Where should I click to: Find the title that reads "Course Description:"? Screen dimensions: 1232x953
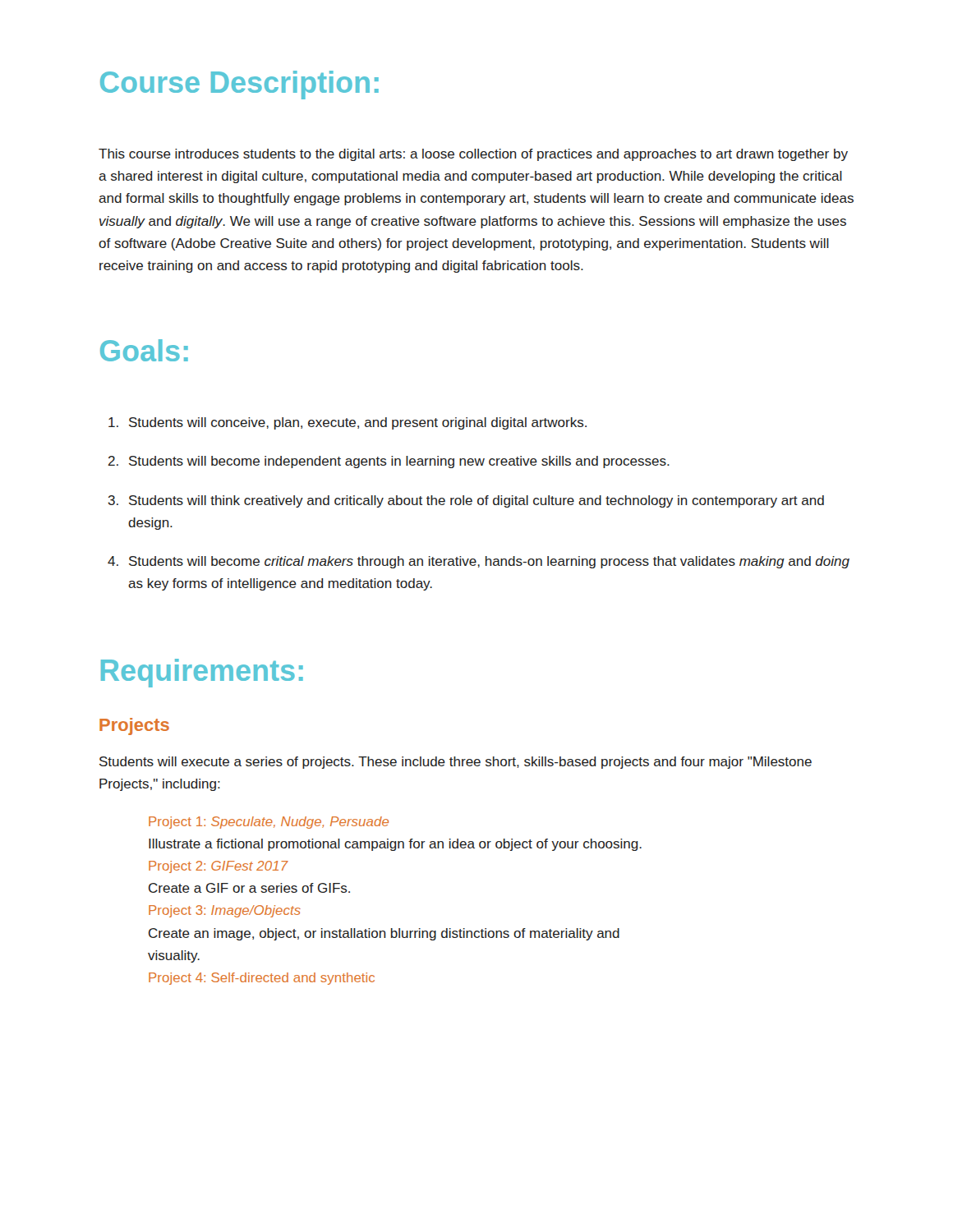pyautogui.click(x=240, y=83)
